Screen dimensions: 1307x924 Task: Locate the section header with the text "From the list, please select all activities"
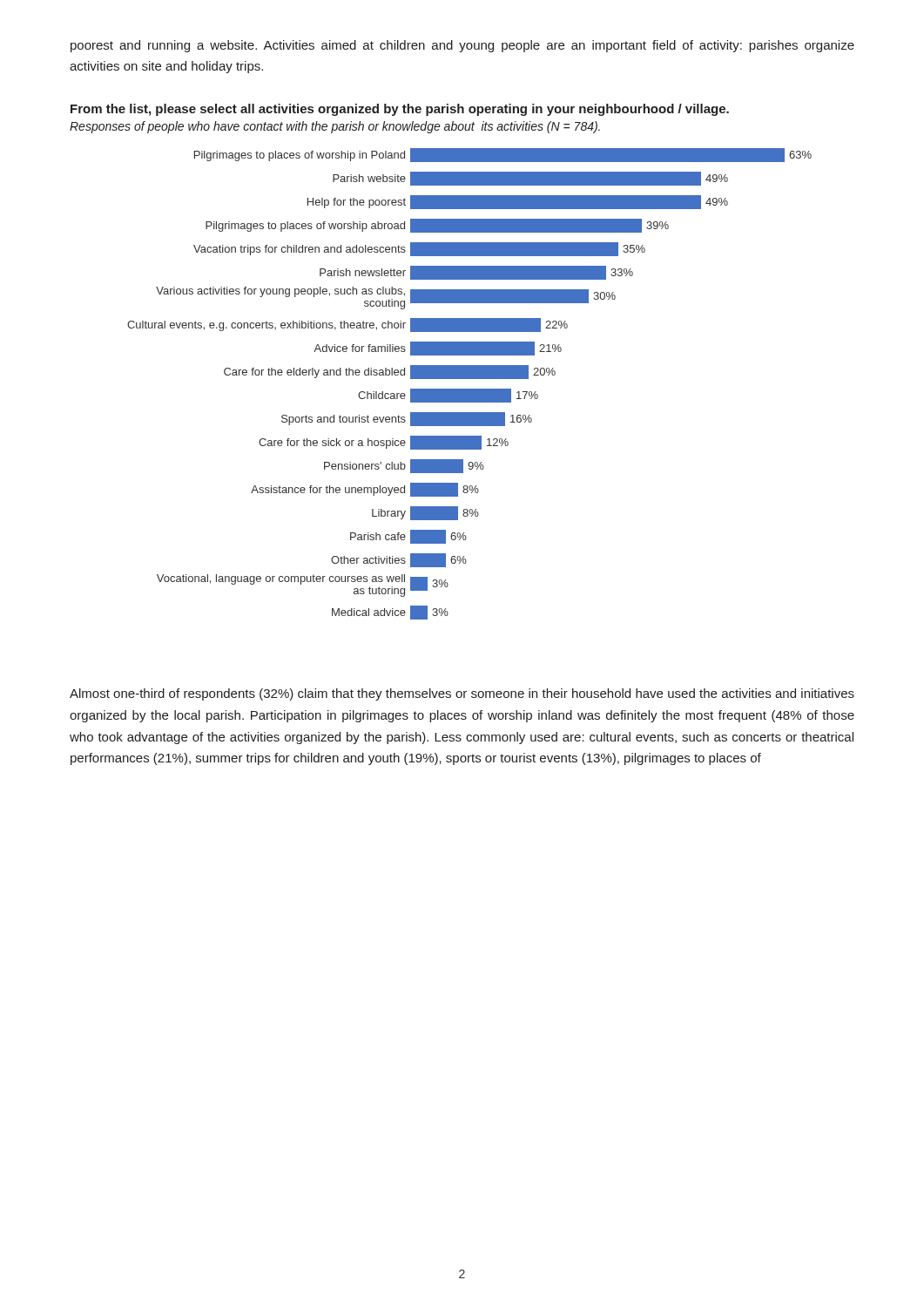tap(400, 108)
